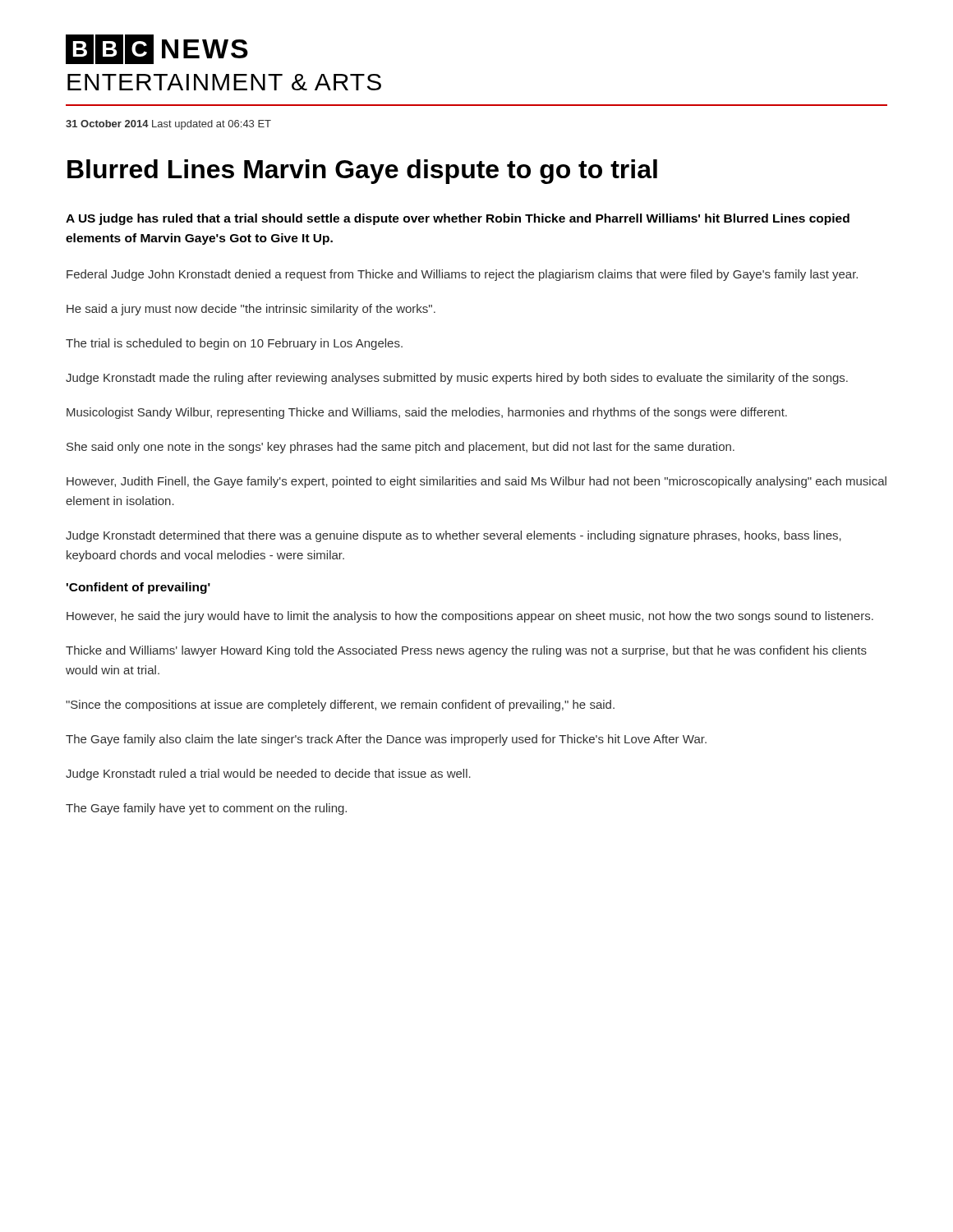Select the text block containing "31 October 2014 Last"
This screenshot has height=1232, width=953.
coord(168,124)
